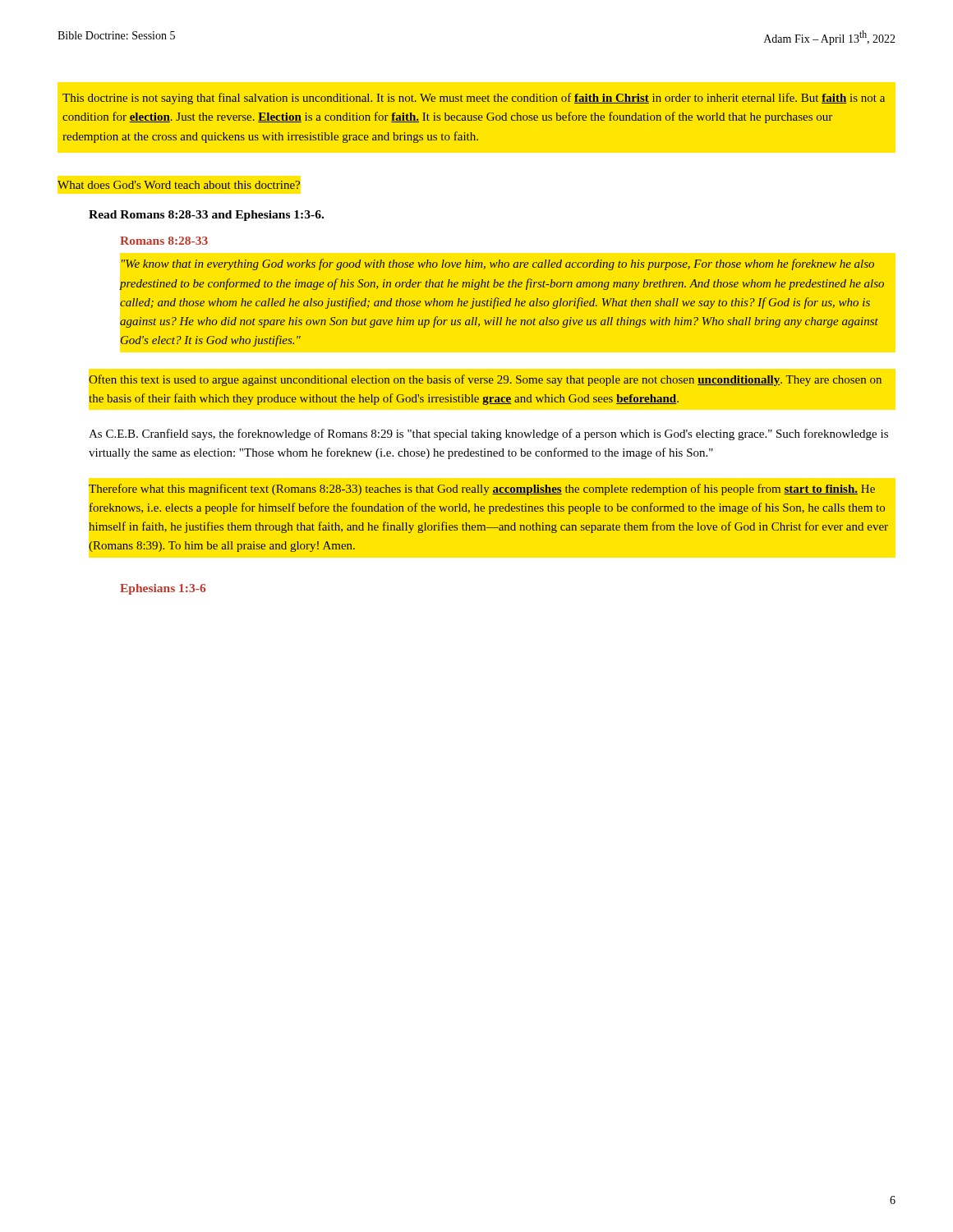The width and height of the screenshot is (953, 1232).
Task: Locate the text block with the text ""We know that in everything God works"
Action: [502, 302]
